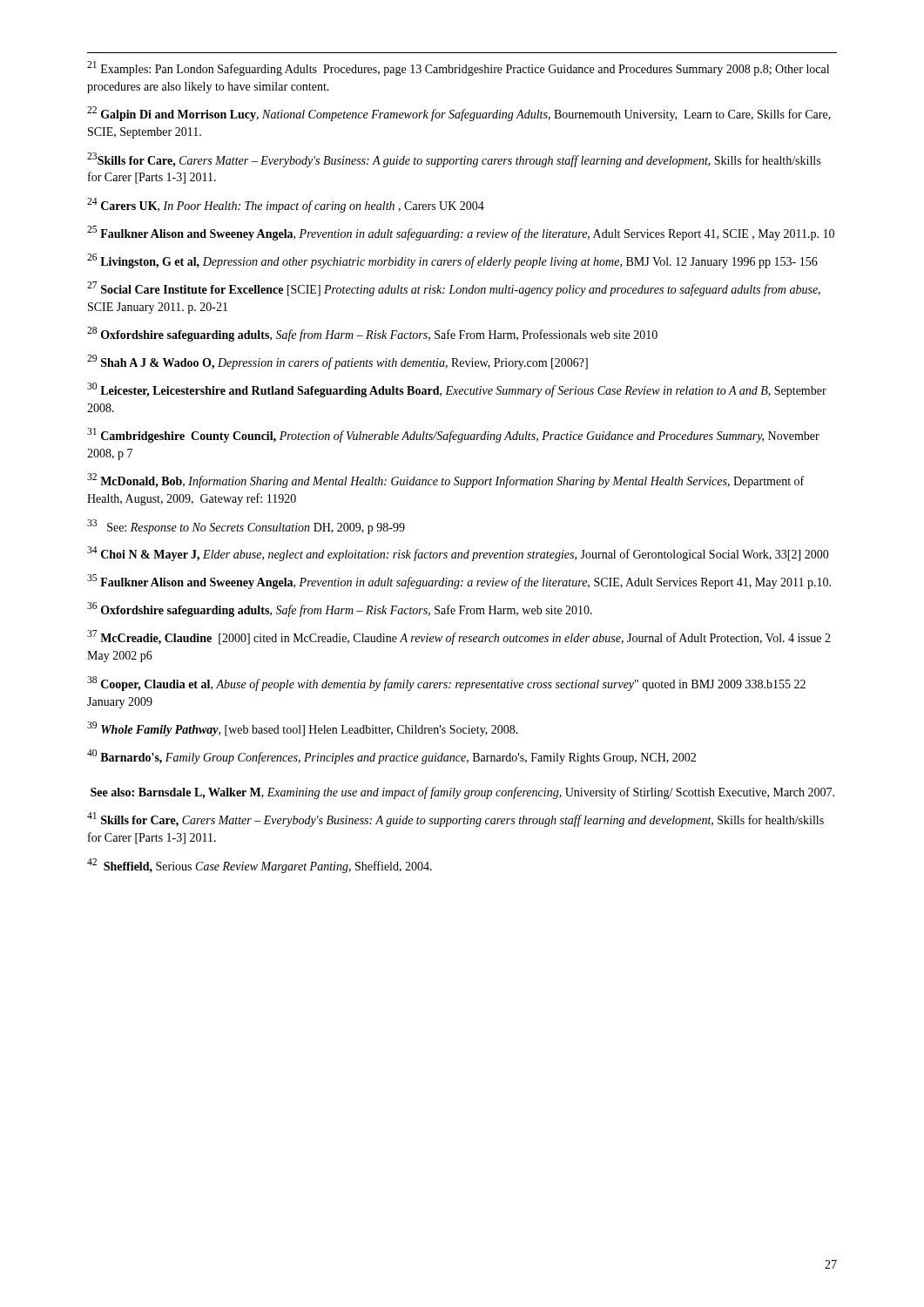Screen dimensions: 1307x924
Task: Where is the passage that starts "37 McCreadie, Claudine [2000] cited"?
Action: [x=459, y=646]
